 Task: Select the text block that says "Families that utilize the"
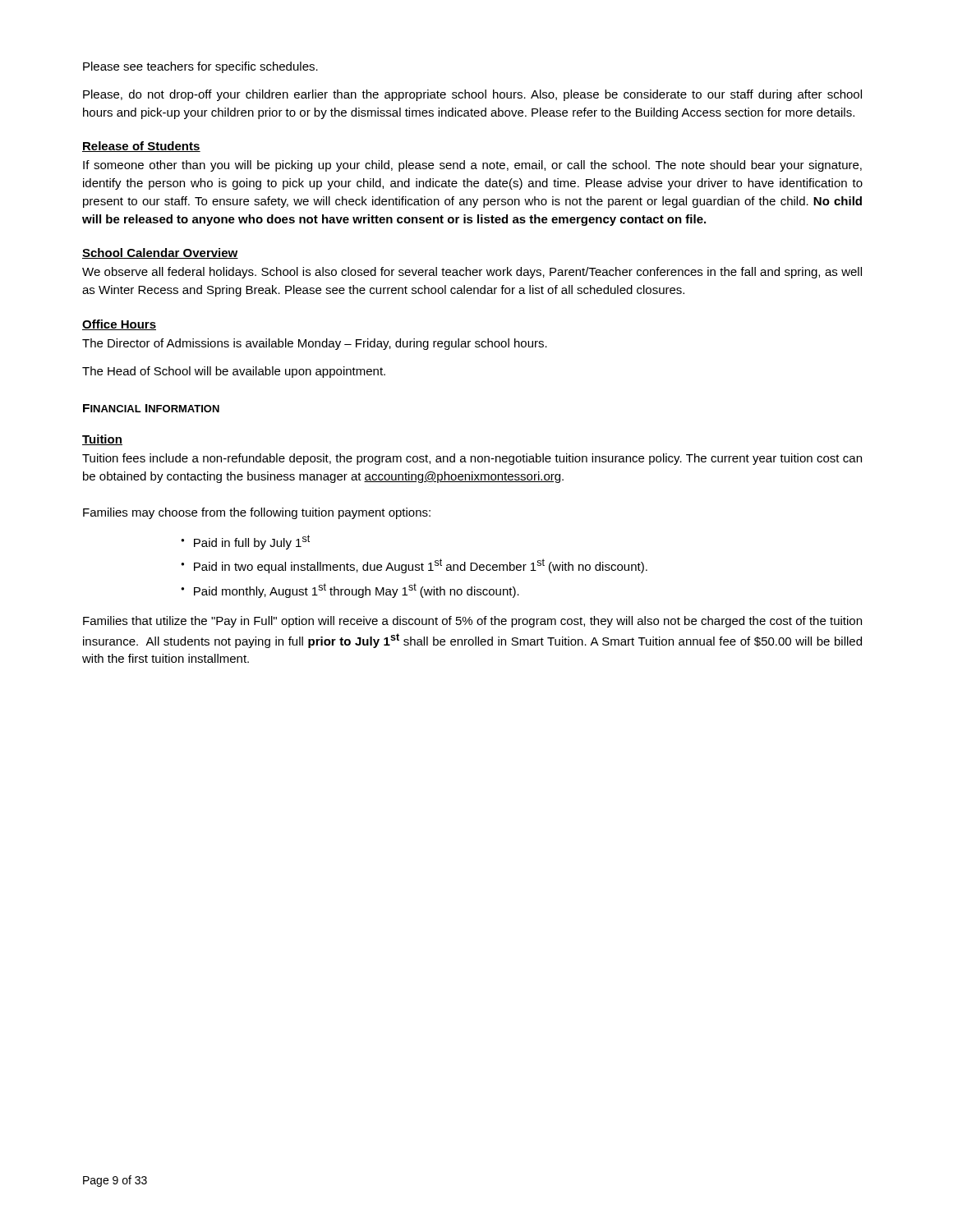(x=472, y=639)
